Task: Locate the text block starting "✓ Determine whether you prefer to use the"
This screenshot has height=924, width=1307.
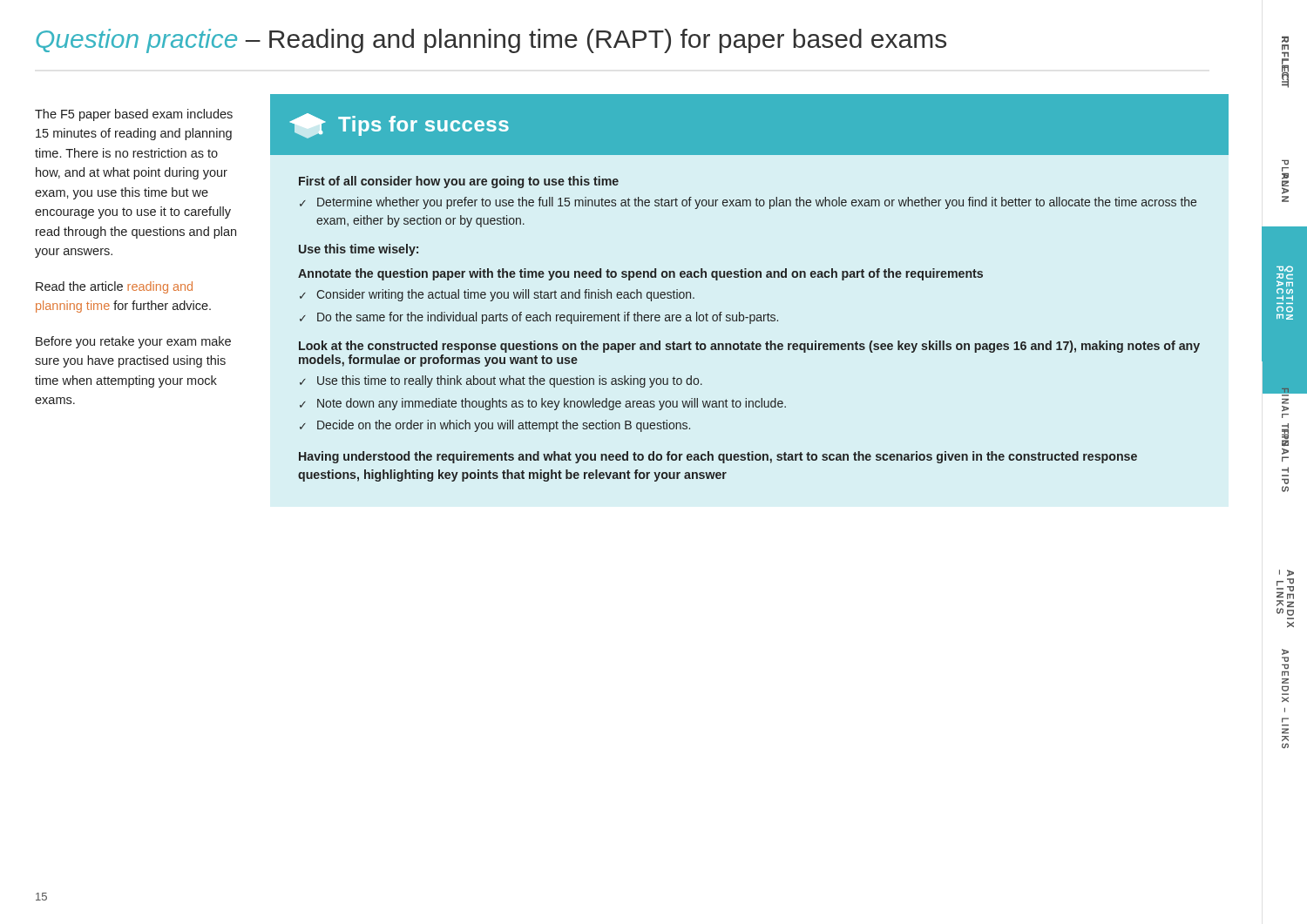Action: [748, 211]
